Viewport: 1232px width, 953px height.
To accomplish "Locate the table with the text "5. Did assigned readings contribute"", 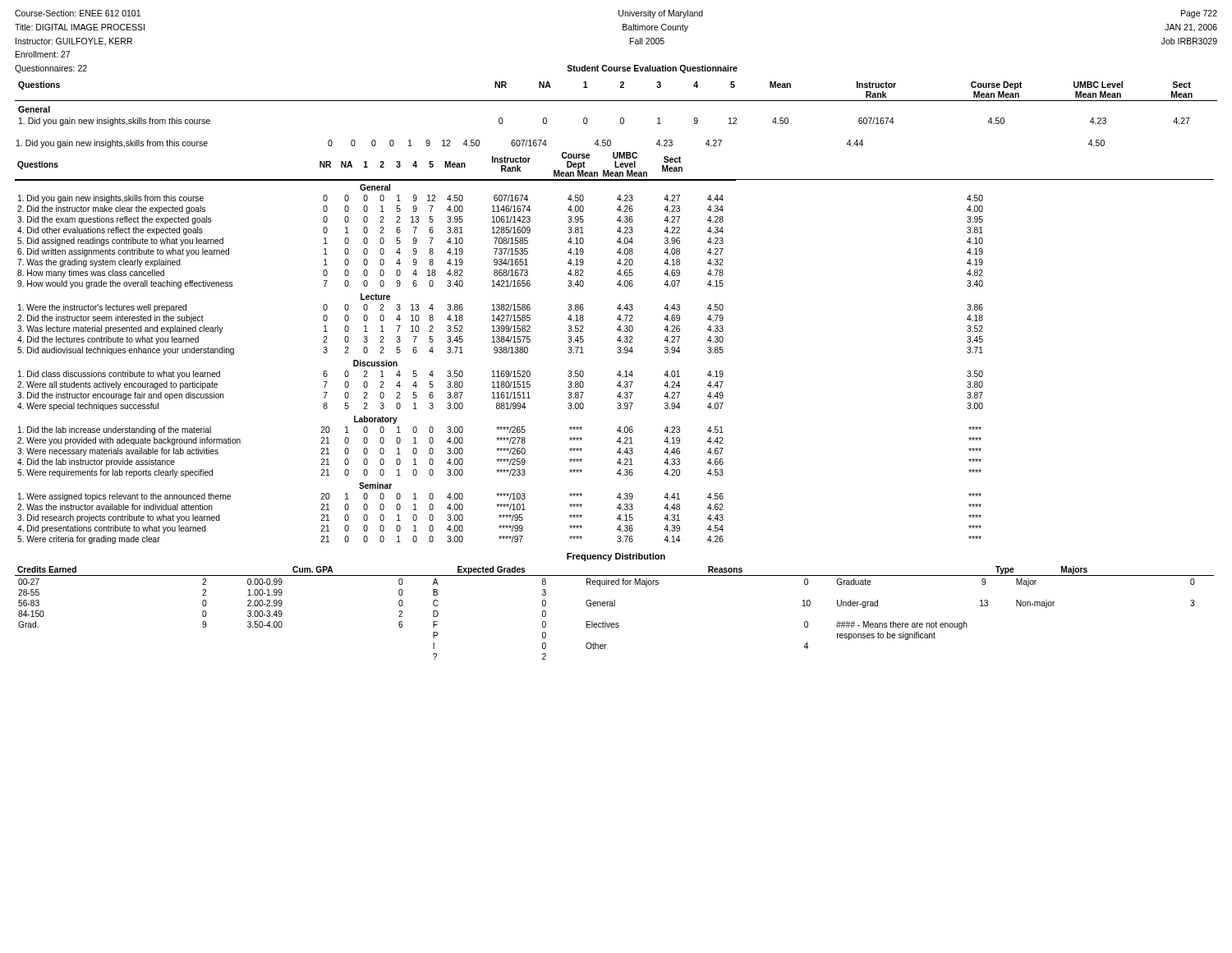I will click(616, 347).
